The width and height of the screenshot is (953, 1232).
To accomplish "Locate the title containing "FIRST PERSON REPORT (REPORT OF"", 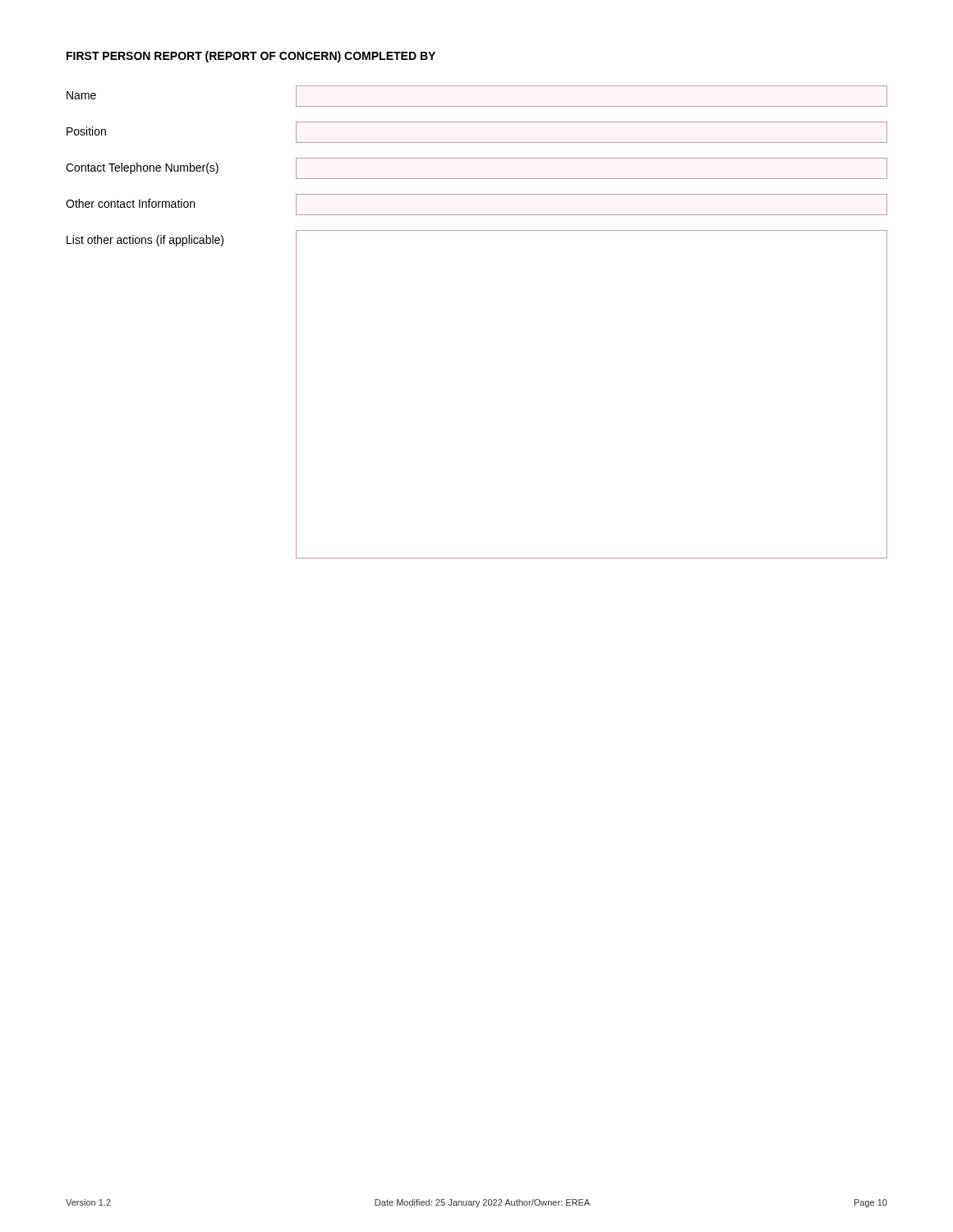I will (x=251, y=56).
